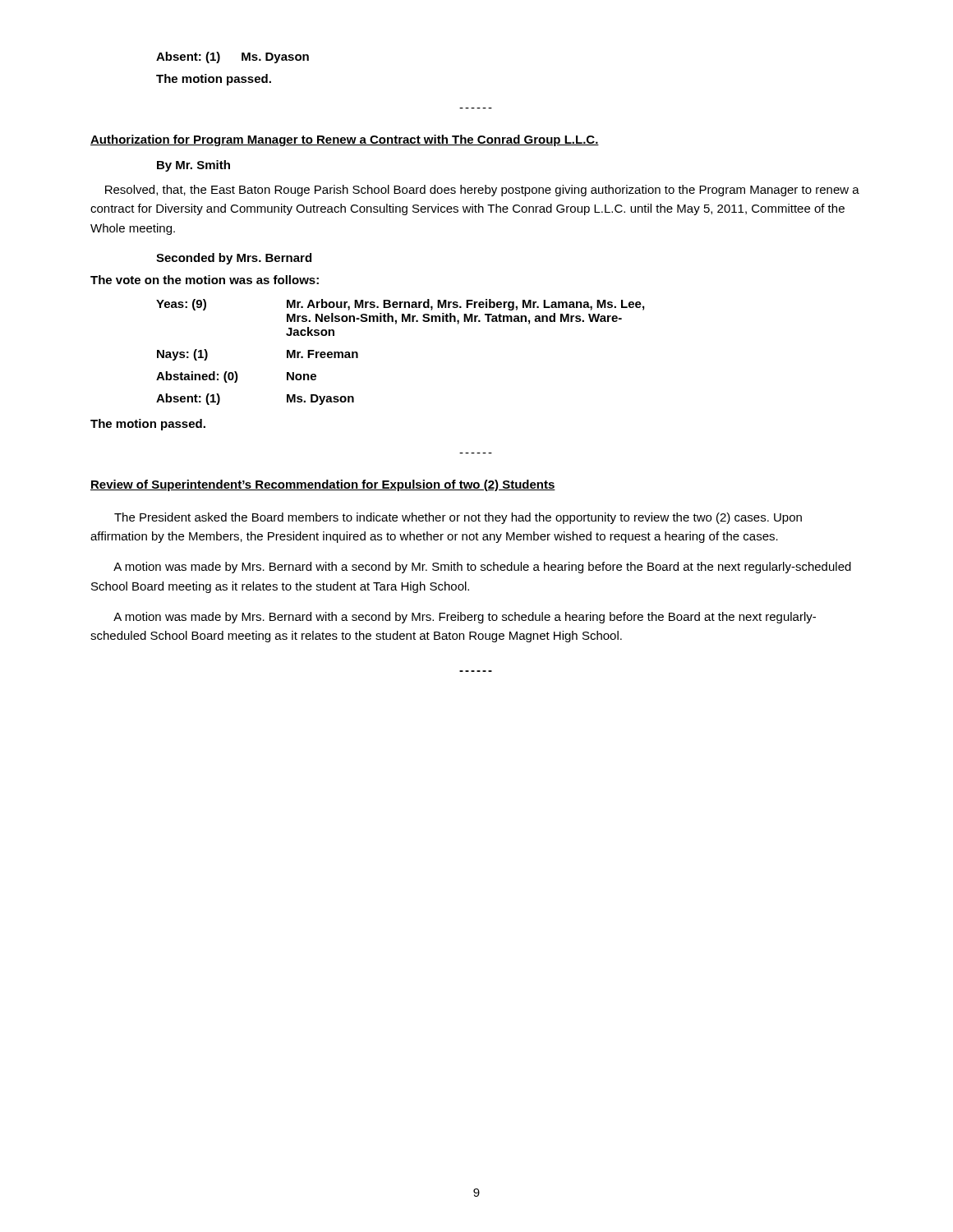
Task: Locate the text block starting "The President asked the Board"
Action: coord(446,526)
